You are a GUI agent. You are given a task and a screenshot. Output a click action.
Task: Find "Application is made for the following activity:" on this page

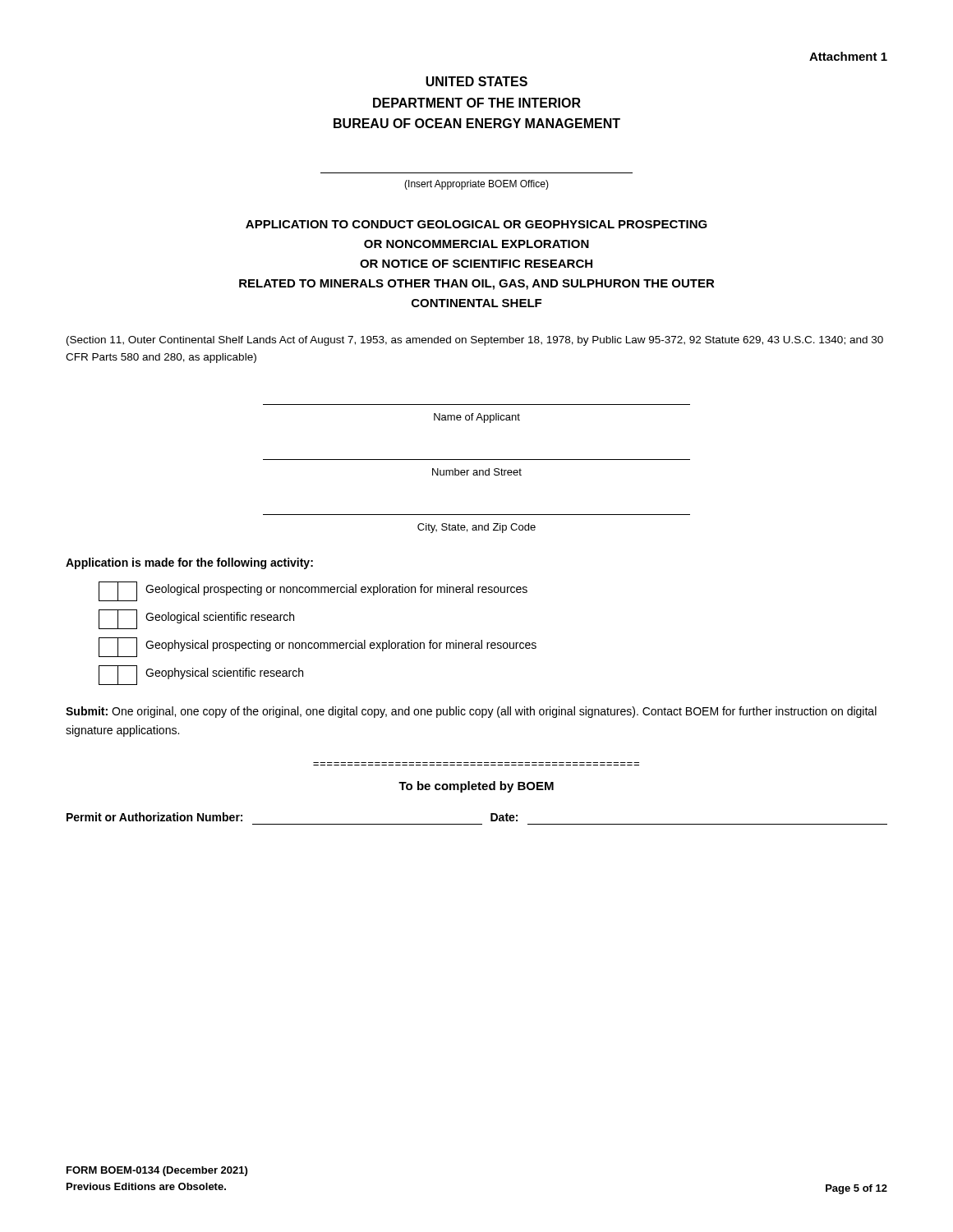pyautogui.click(x=190, y=563)
